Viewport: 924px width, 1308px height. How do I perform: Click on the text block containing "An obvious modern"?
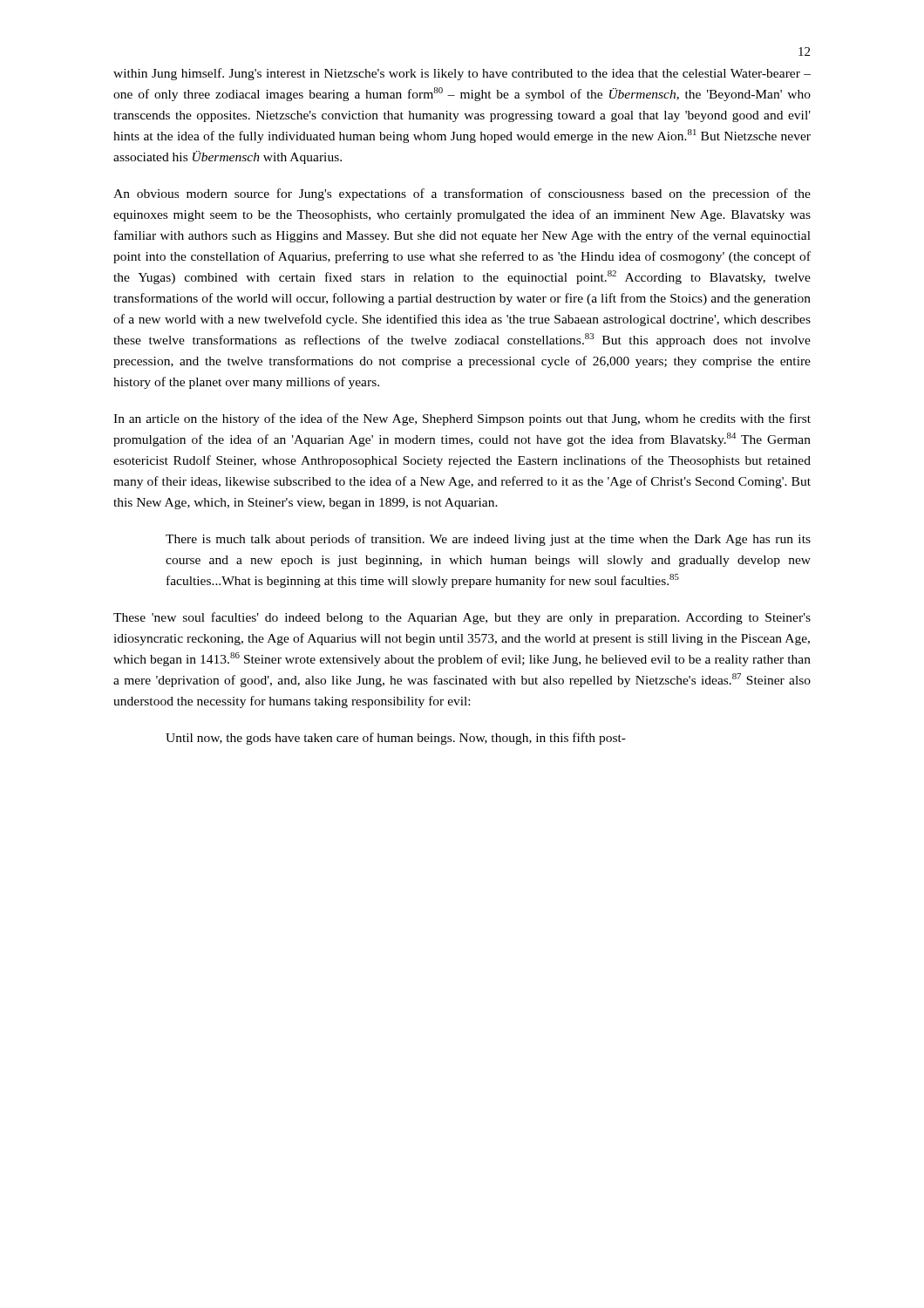(x=462, y=288)
